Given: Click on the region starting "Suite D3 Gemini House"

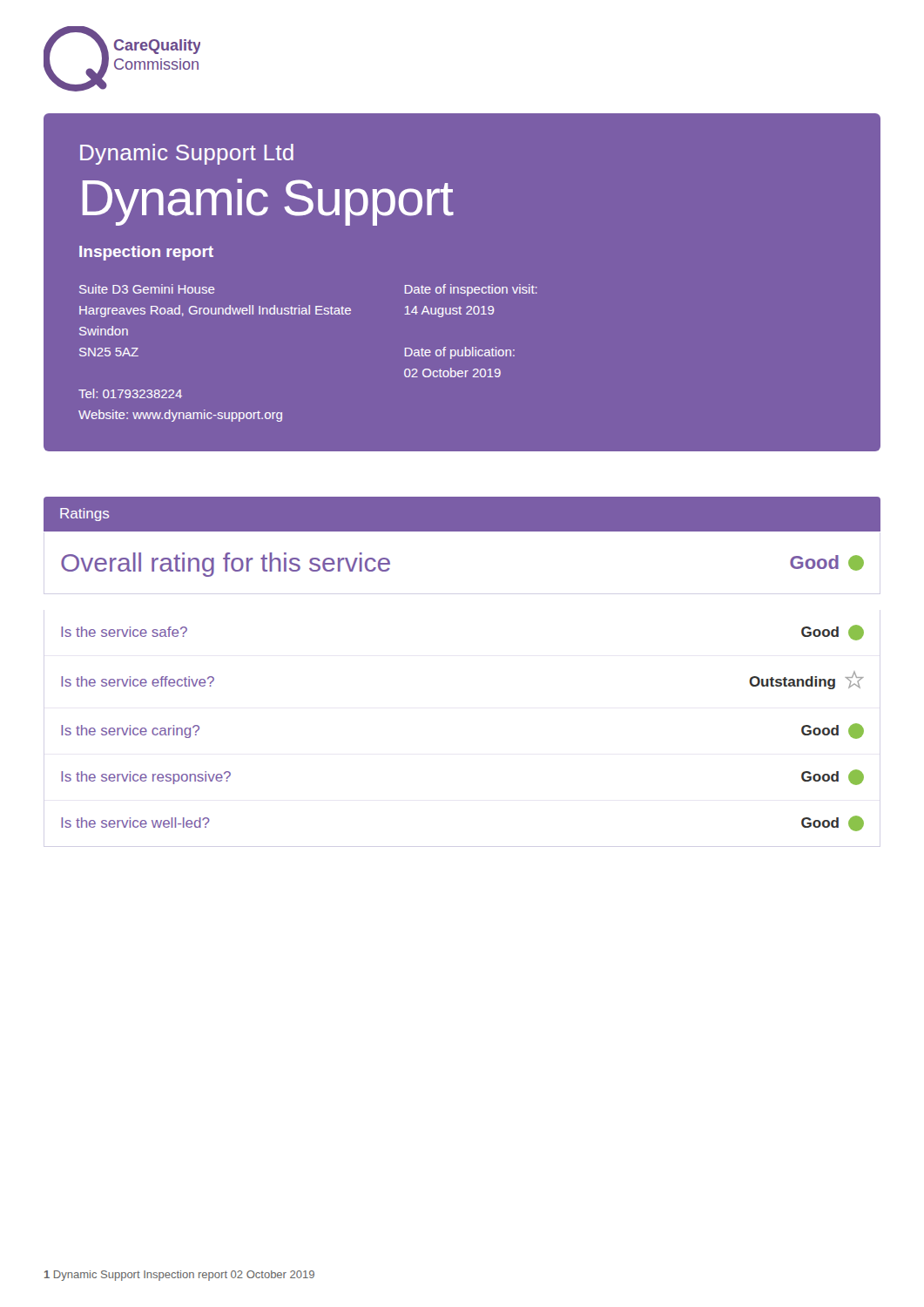Looking at the screenshot, I should [147, 289].
